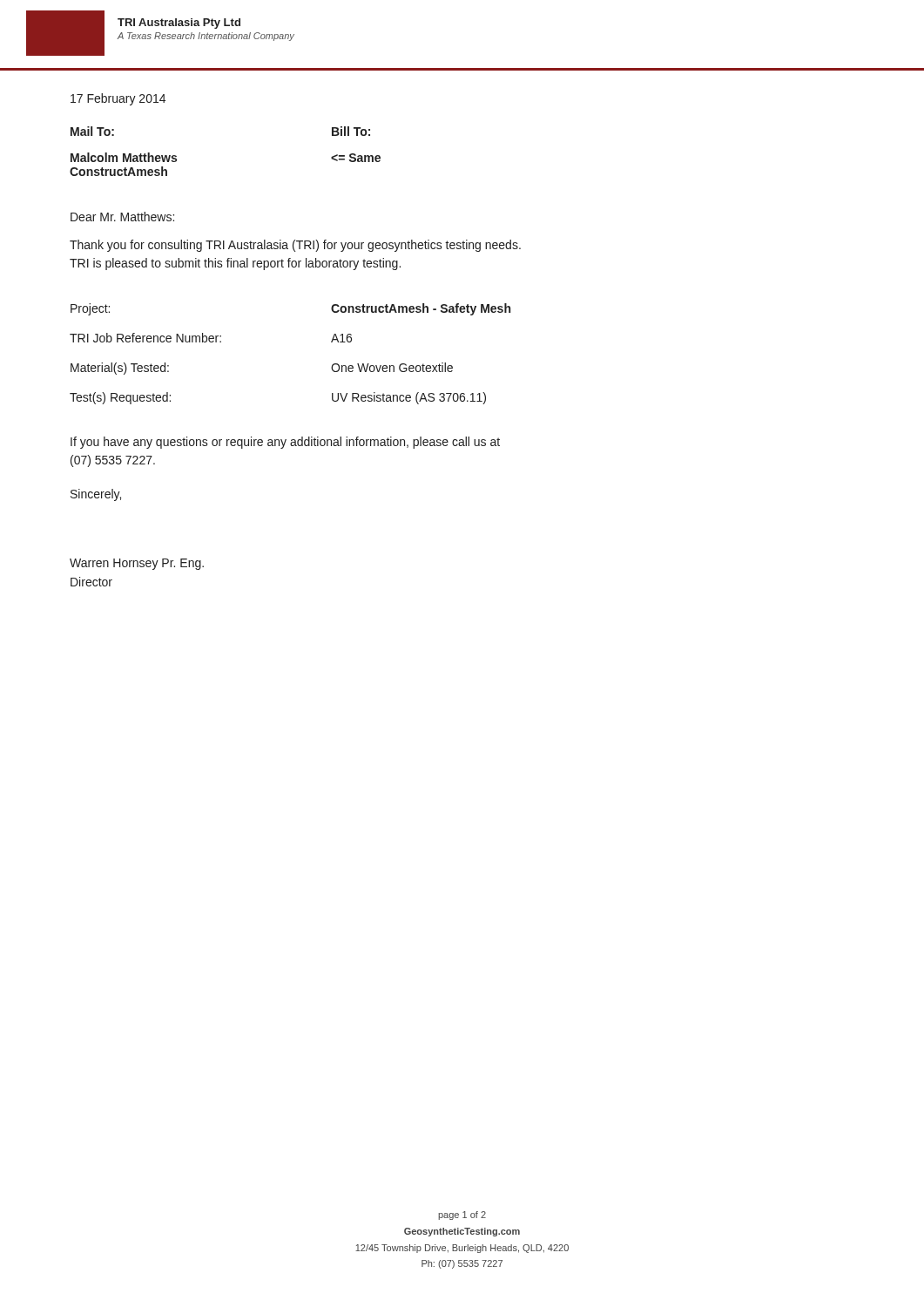Select the text containing "Dear Mr. Matthews:"
This screenshot has height=1307, width=924.
coord(123,217)
